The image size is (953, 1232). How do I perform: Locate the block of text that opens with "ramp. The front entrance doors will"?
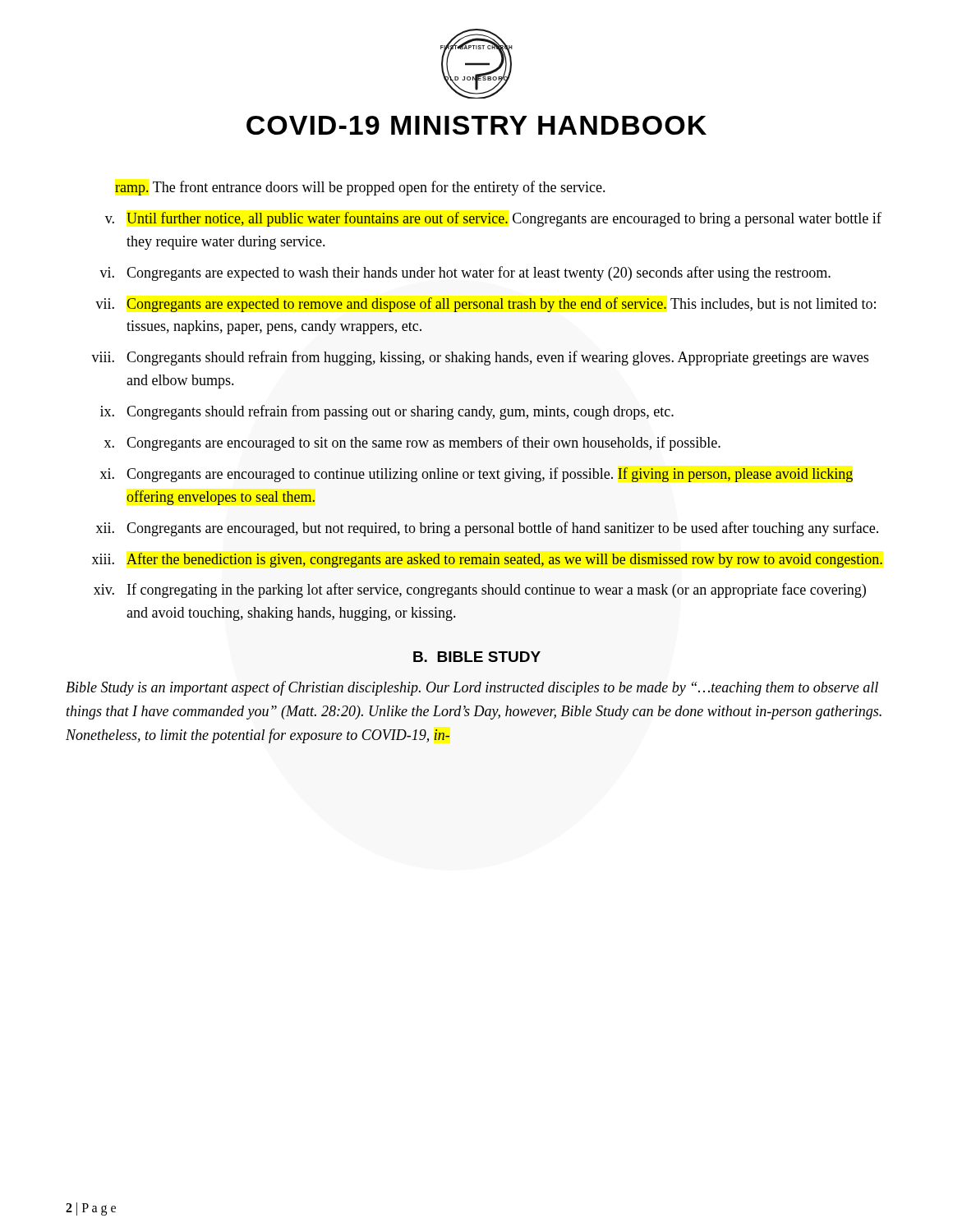pos(360,187)
